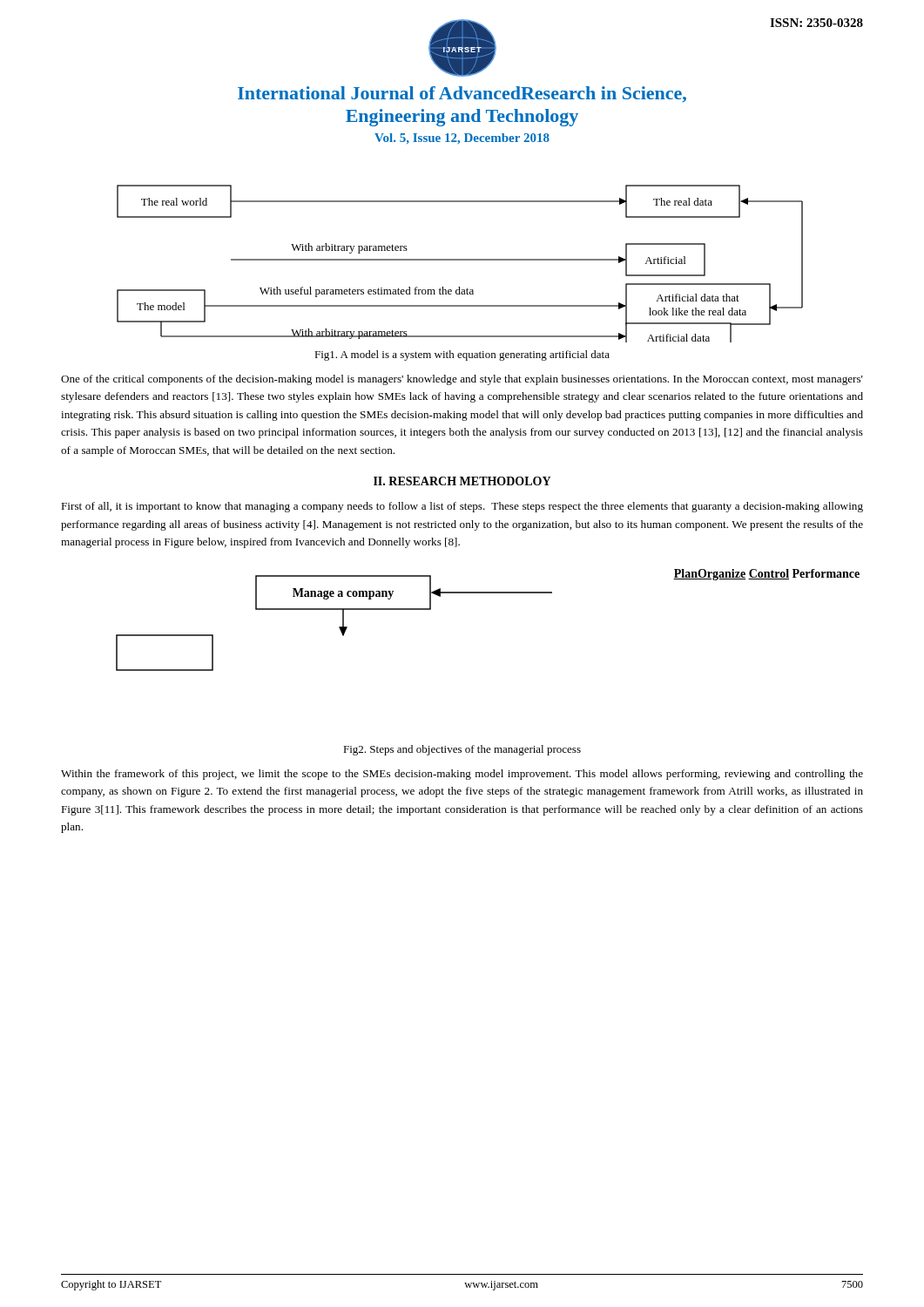Where is the caption that starts "Fig1. A model is a system with"?
The width and height of the screenshot is (924, 1307).
pyautogui.click(x=462, y=354)
